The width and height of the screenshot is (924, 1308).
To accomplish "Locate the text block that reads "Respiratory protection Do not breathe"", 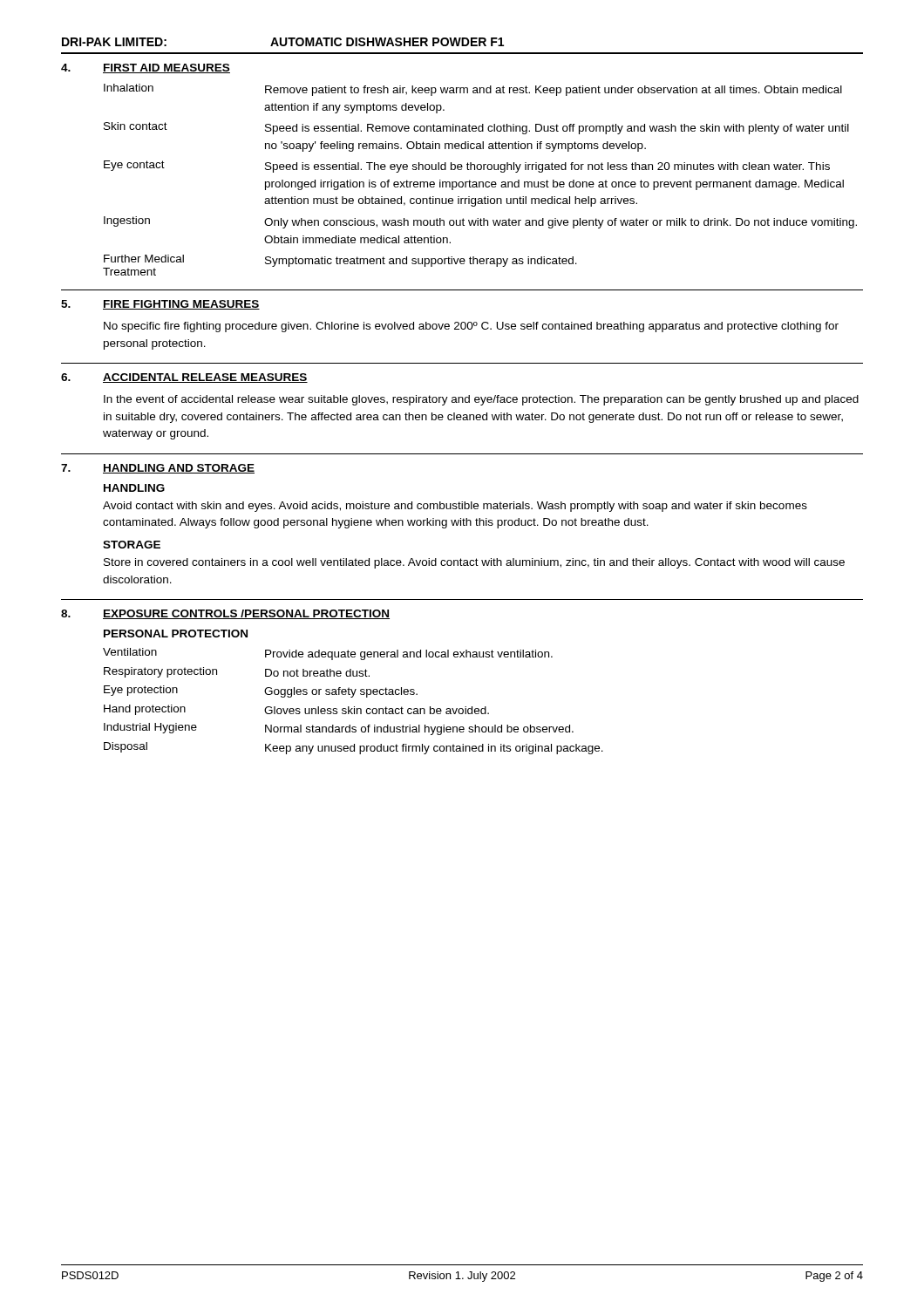I will 158,672.
